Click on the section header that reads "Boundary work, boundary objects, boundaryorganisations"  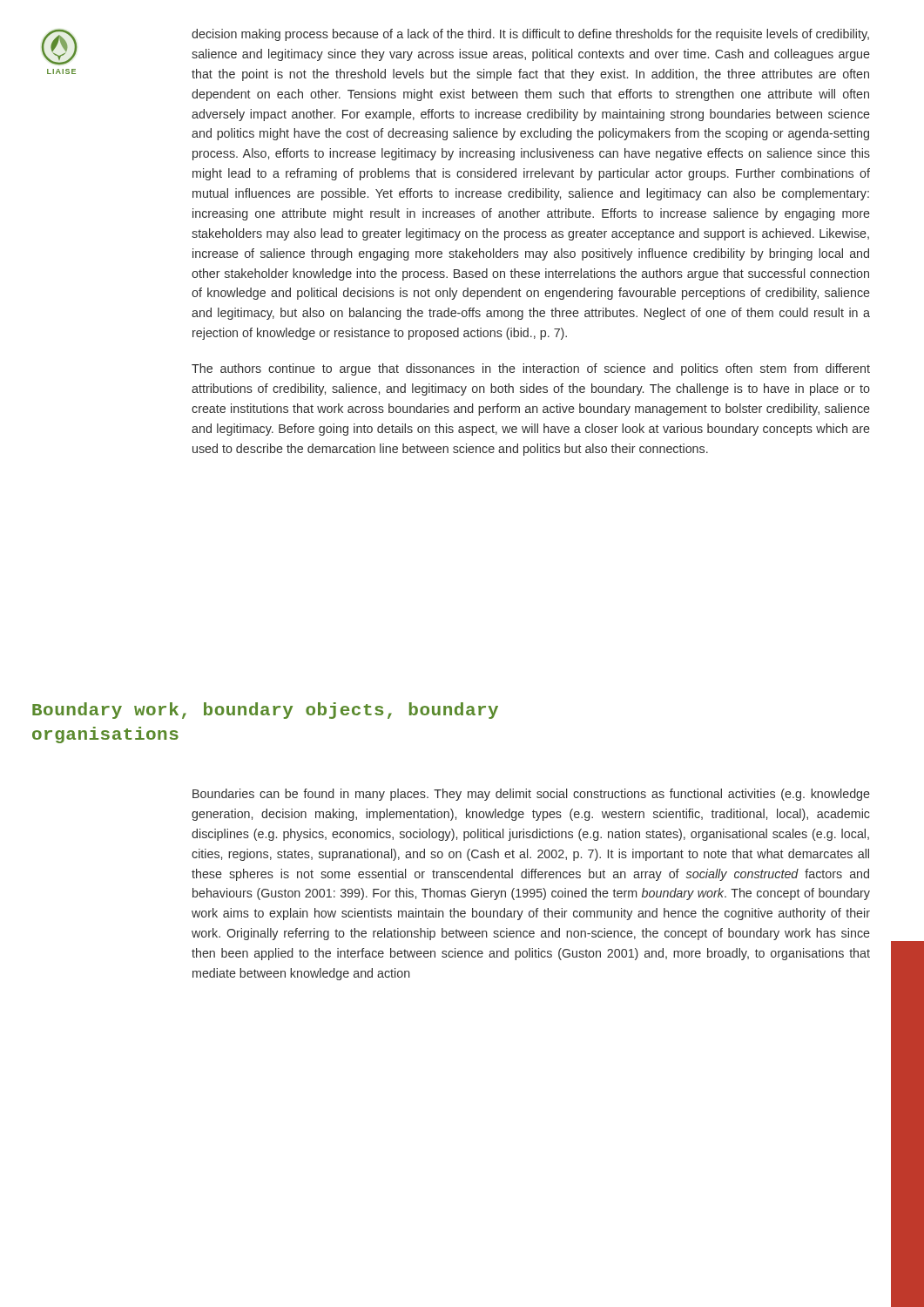(x=451, y=724)
